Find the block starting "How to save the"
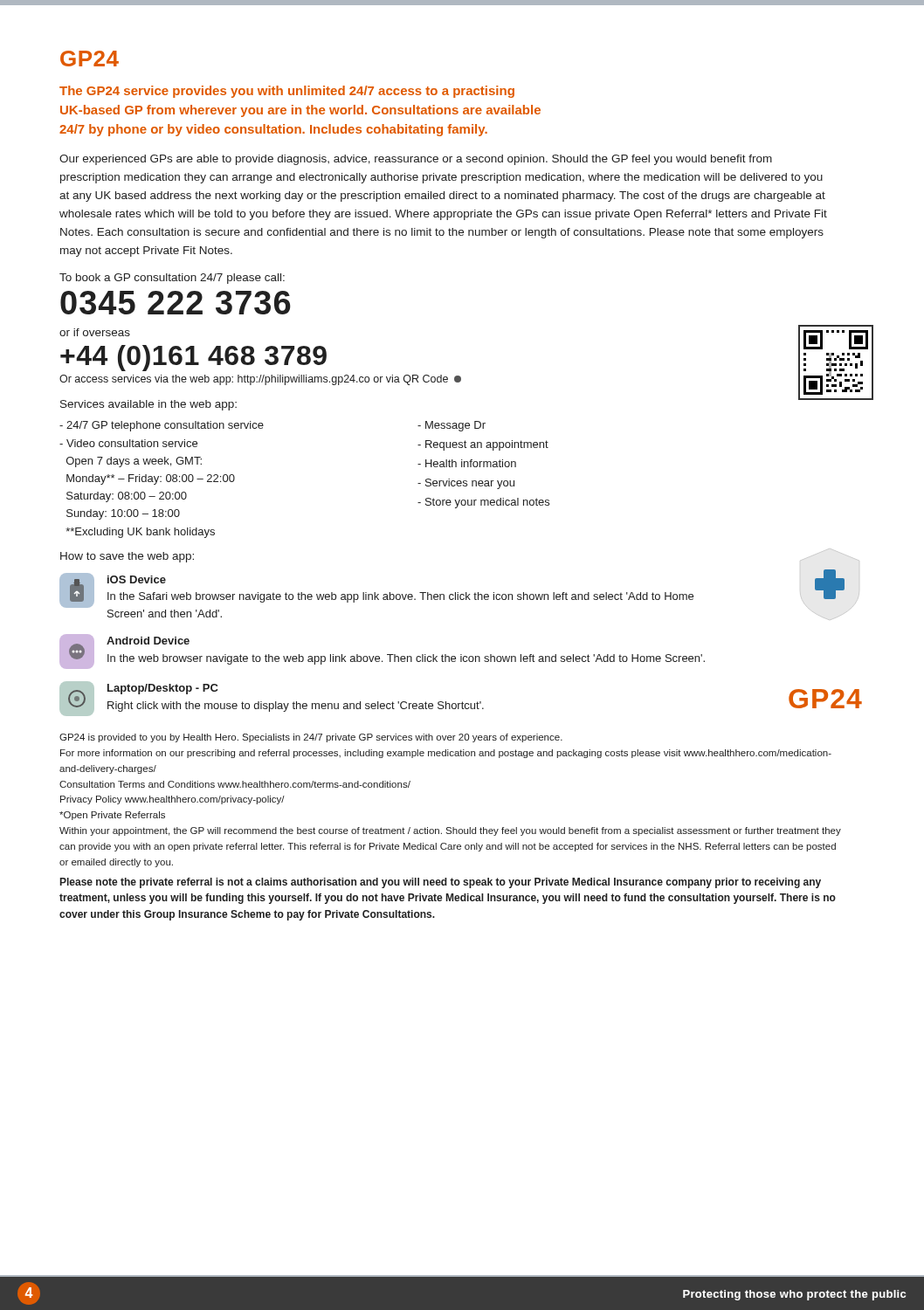 (x=127, y=556)
